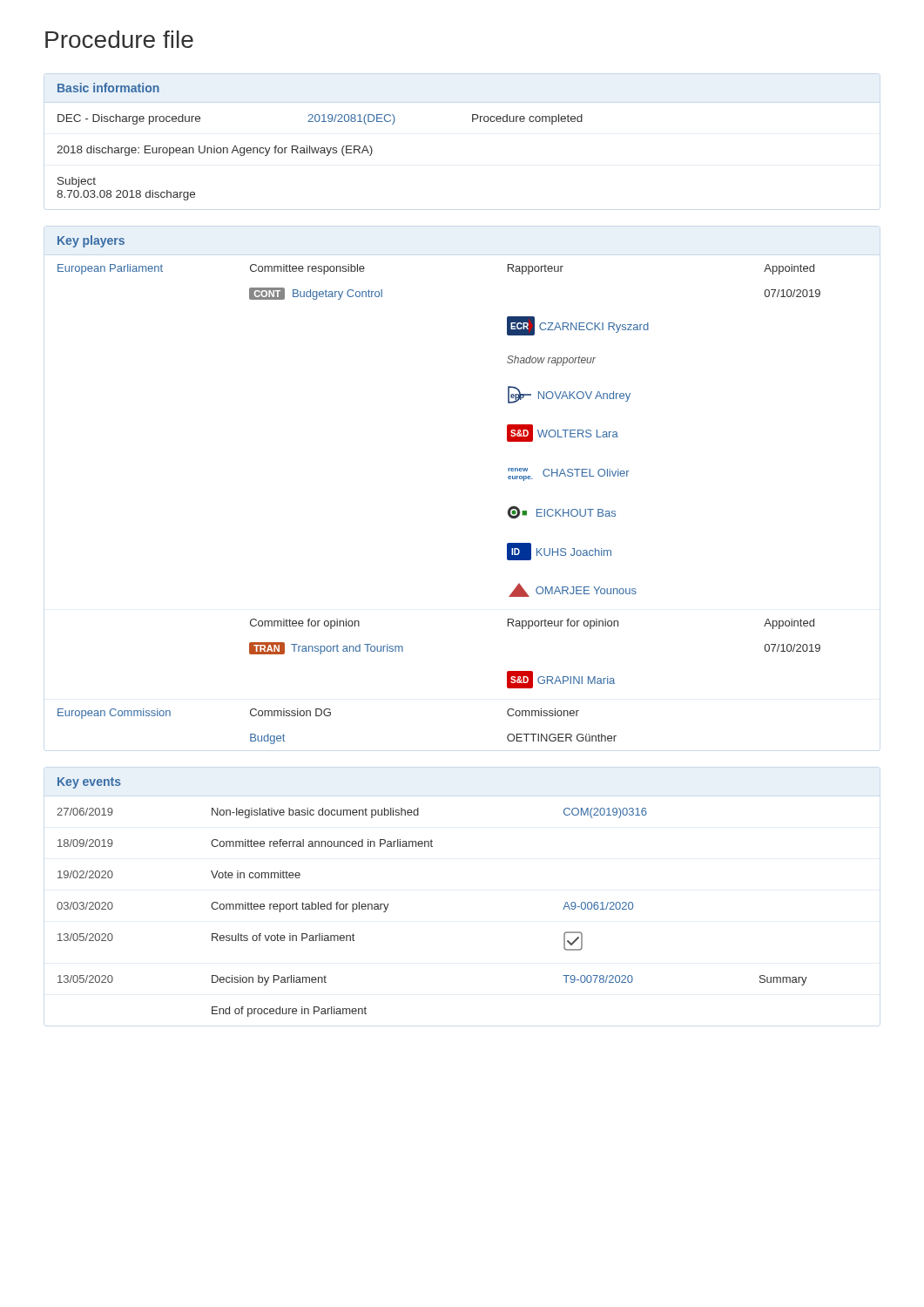Click on the table containing "Results of vote"

click(x=462, y=897)
